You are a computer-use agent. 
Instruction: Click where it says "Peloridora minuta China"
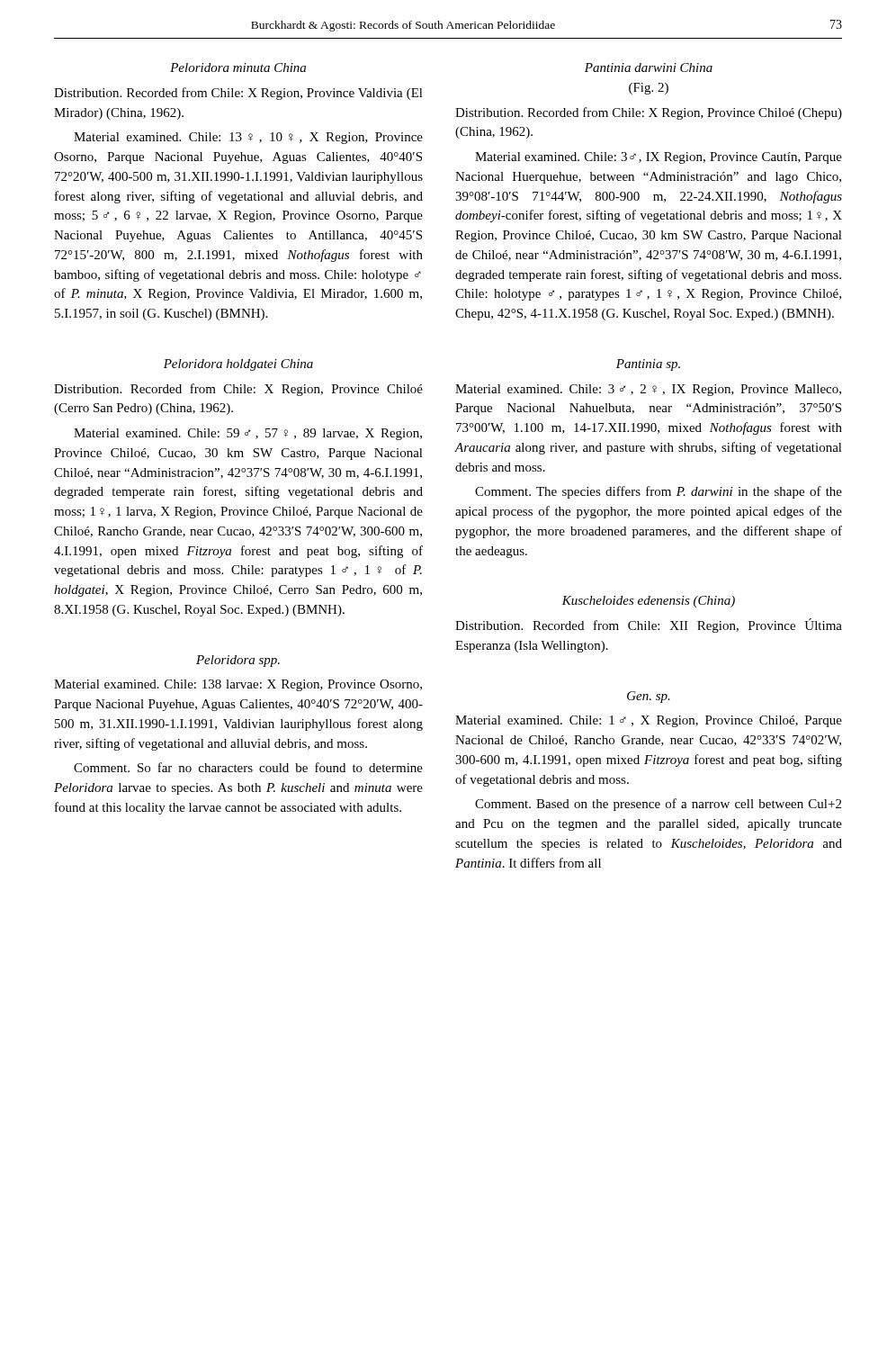click(x=238, y=68)
